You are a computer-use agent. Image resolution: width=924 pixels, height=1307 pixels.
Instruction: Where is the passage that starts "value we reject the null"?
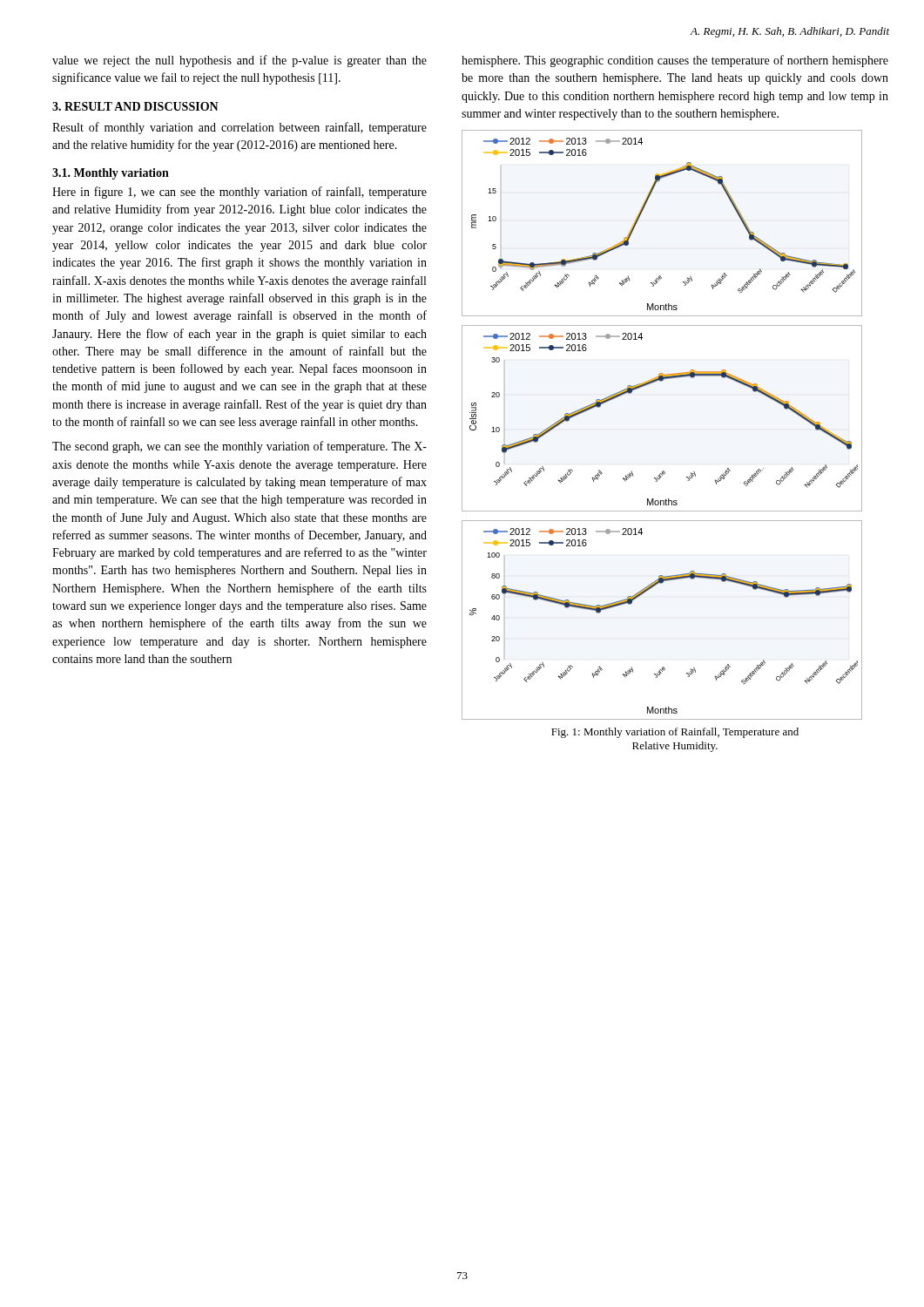(240, 70)
